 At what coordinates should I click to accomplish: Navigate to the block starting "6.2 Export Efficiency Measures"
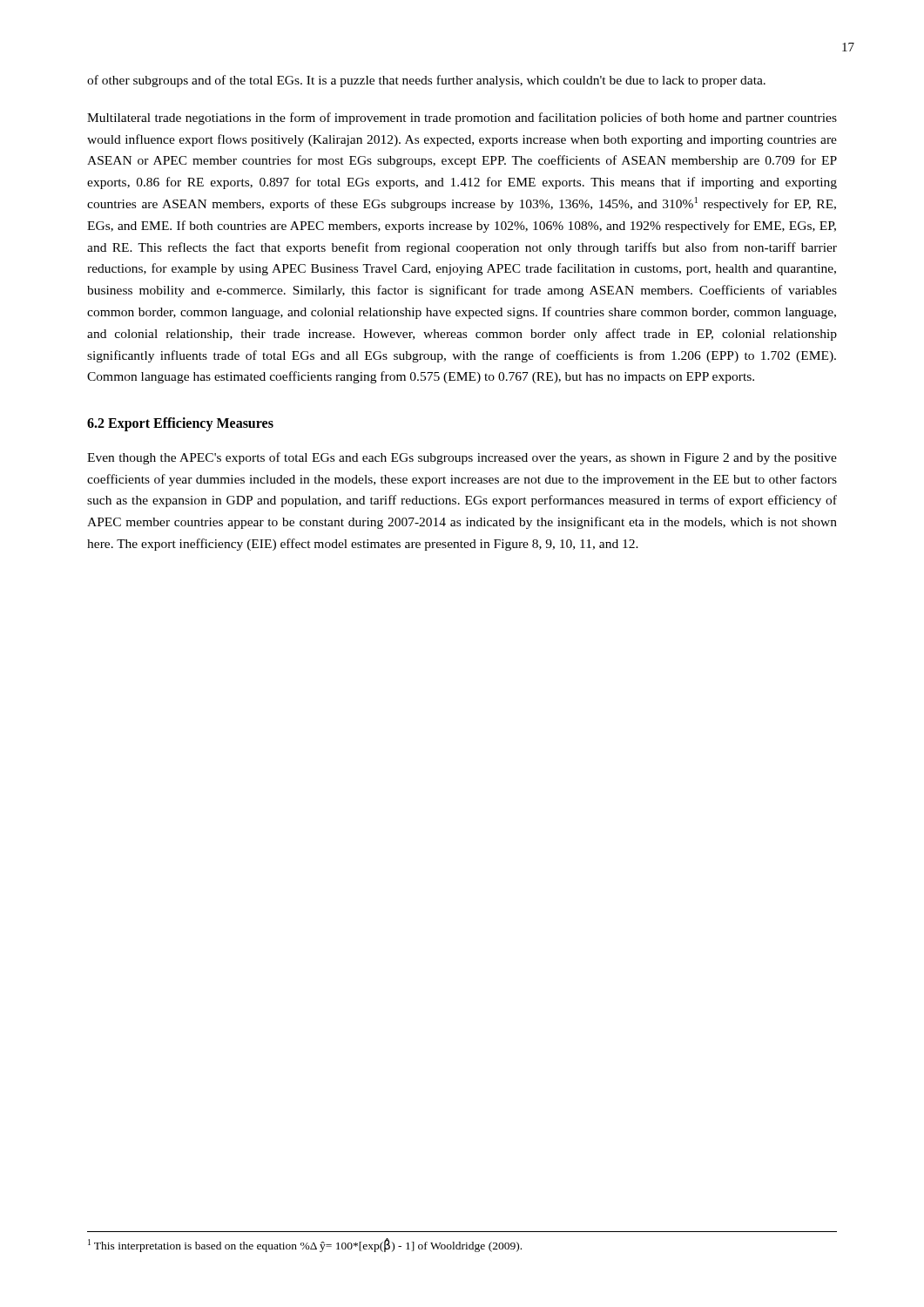180,423
